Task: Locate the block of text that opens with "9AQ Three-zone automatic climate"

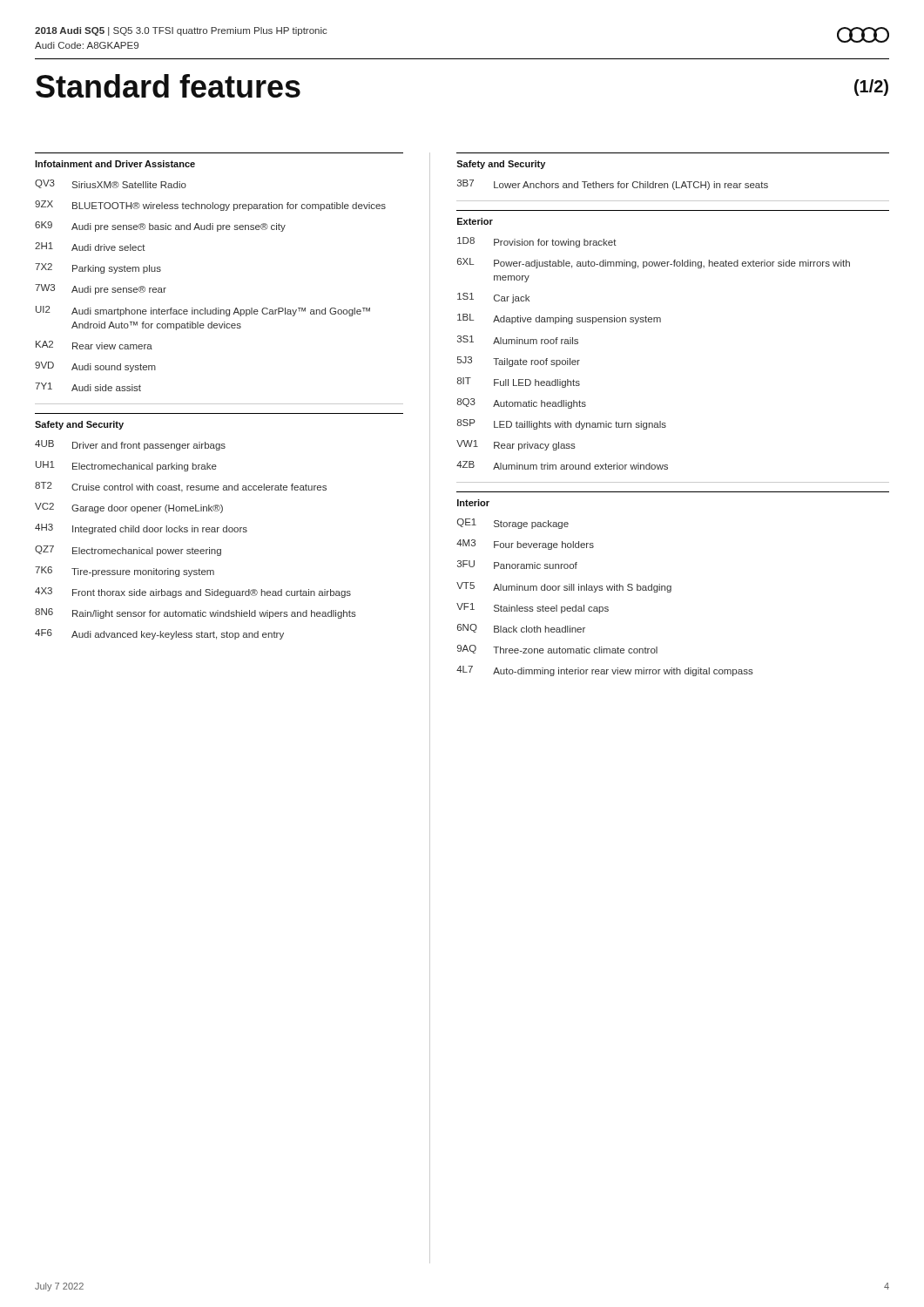Action: pos(557,650)
